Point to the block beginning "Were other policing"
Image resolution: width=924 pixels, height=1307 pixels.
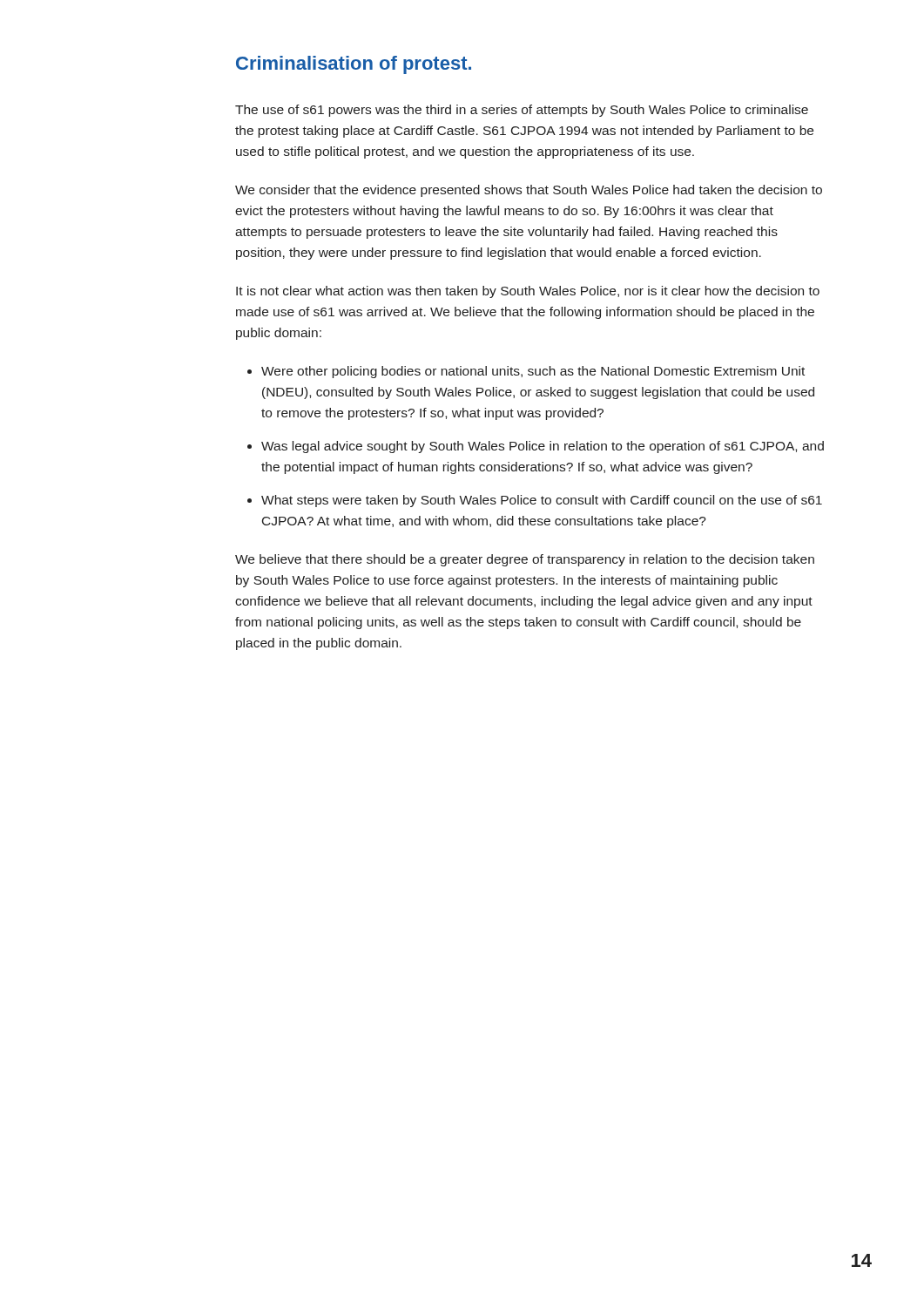(538, 392)
